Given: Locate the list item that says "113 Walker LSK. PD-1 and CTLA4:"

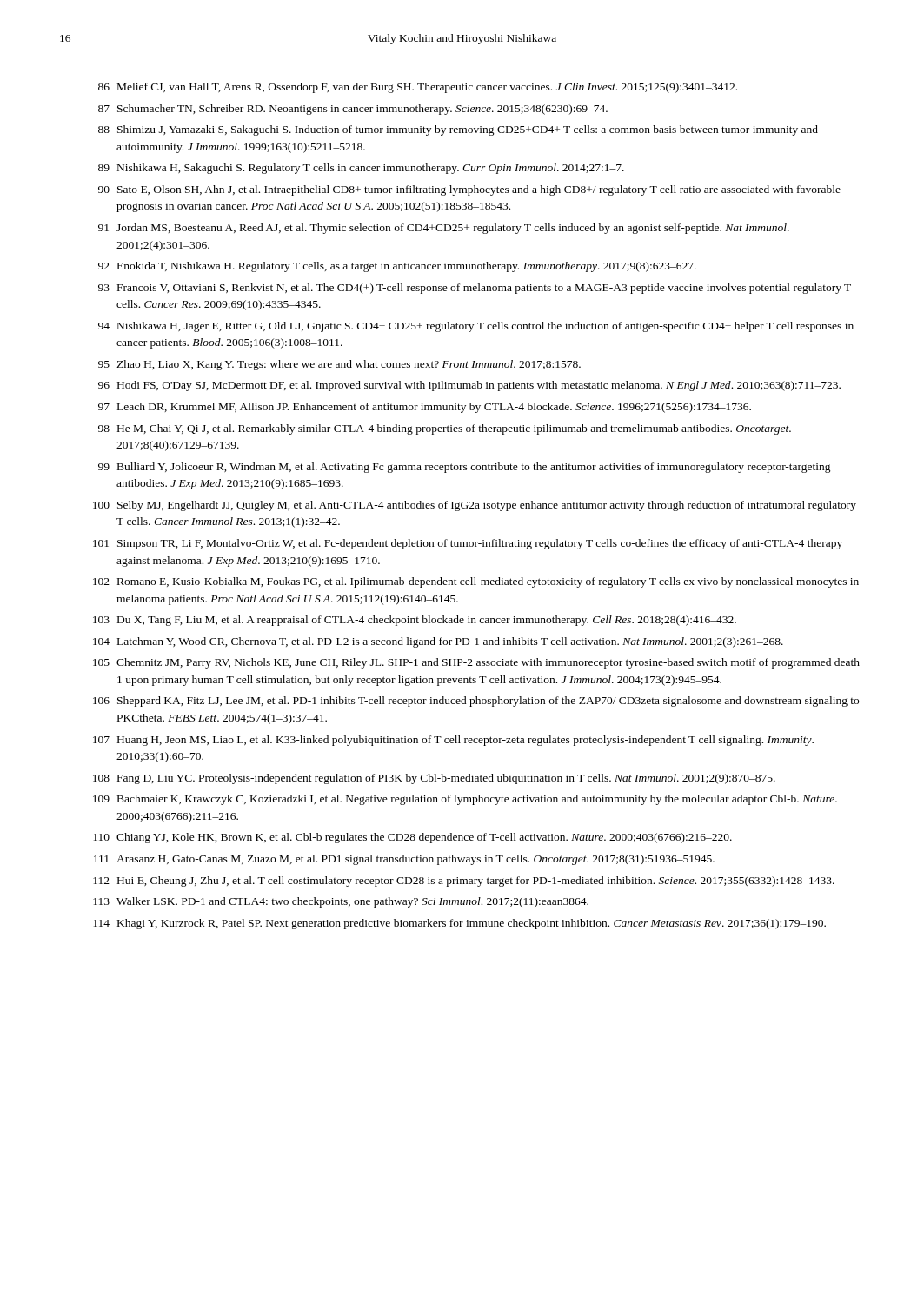Looking at the screenshot, I should 472,901.
